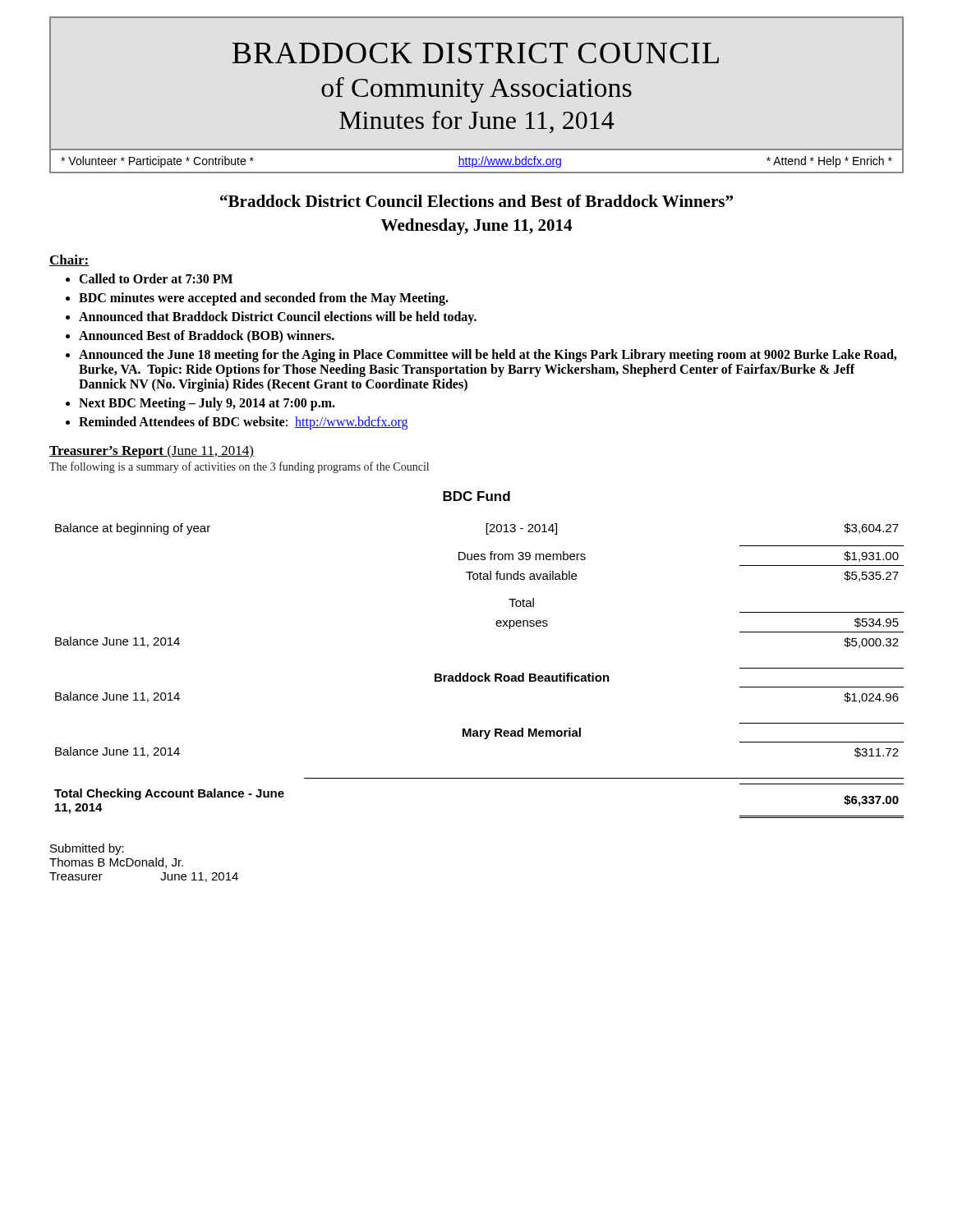Select the region starting "Next BDC Meeting – July 9, 2014"
This screenshot has width=953, height=1232.
207,403
